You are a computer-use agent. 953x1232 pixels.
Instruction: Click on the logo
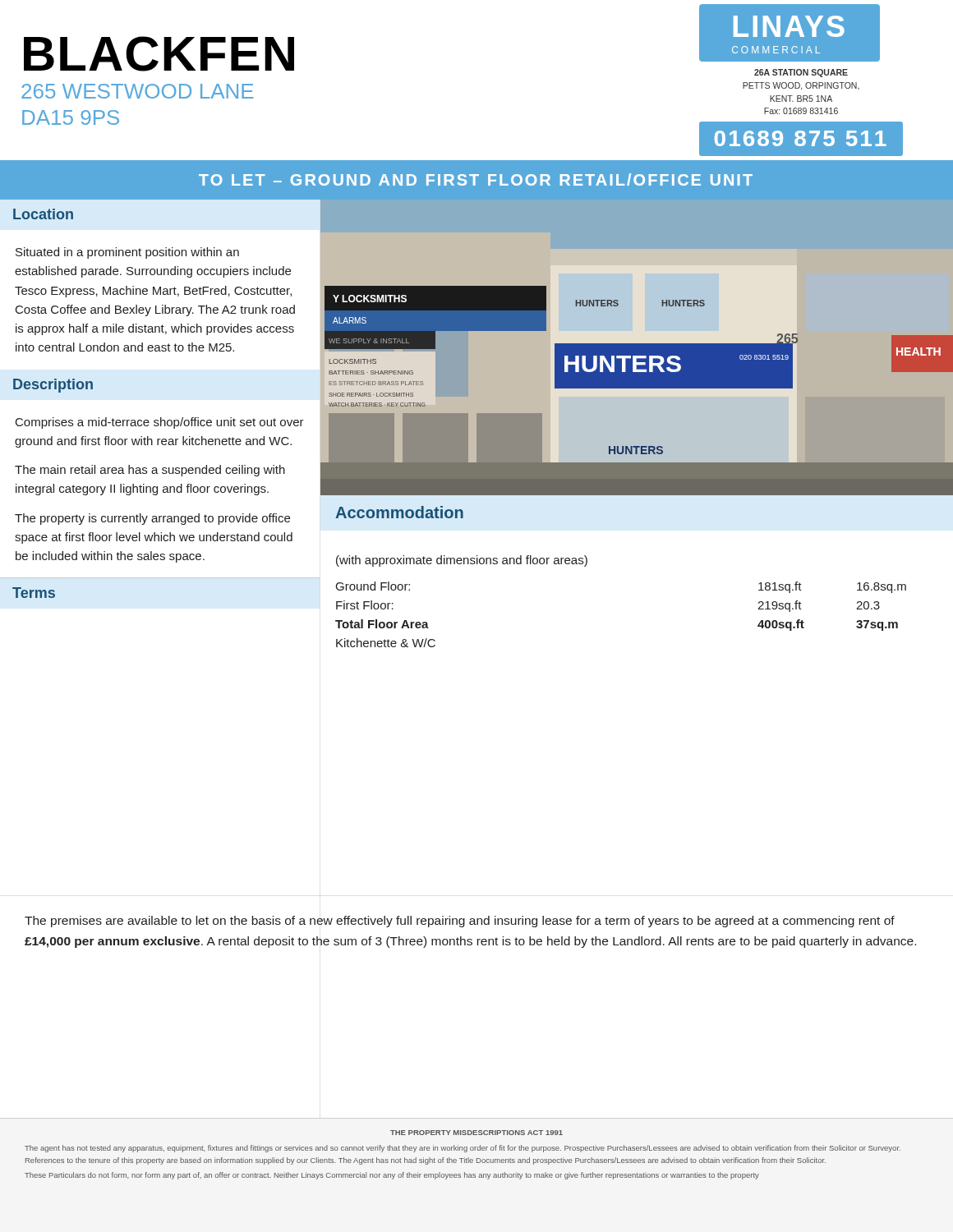tap(801, 80)
